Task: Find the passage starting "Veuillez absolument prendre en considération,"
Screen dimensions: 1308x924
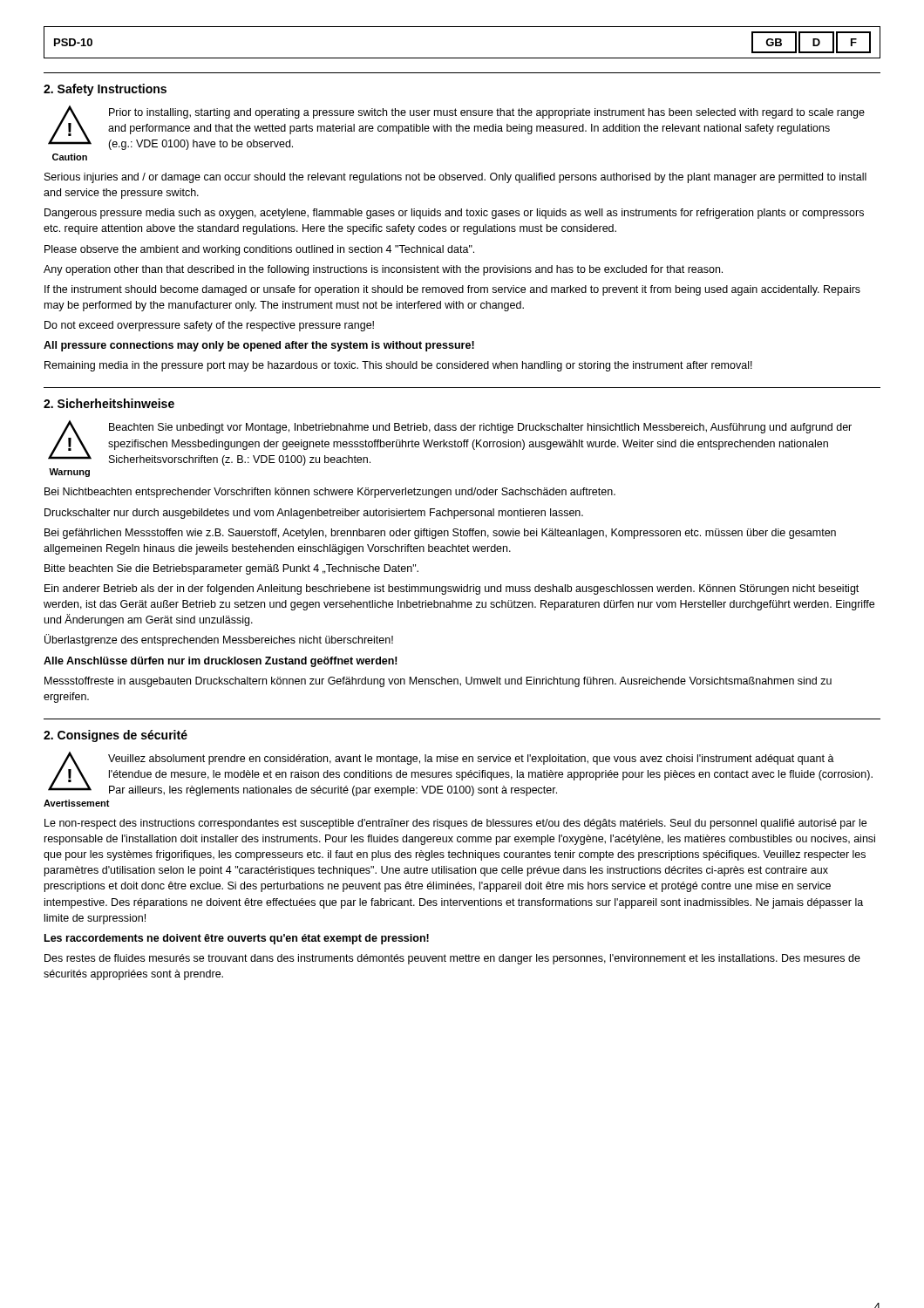Action: tap(491, 774)
